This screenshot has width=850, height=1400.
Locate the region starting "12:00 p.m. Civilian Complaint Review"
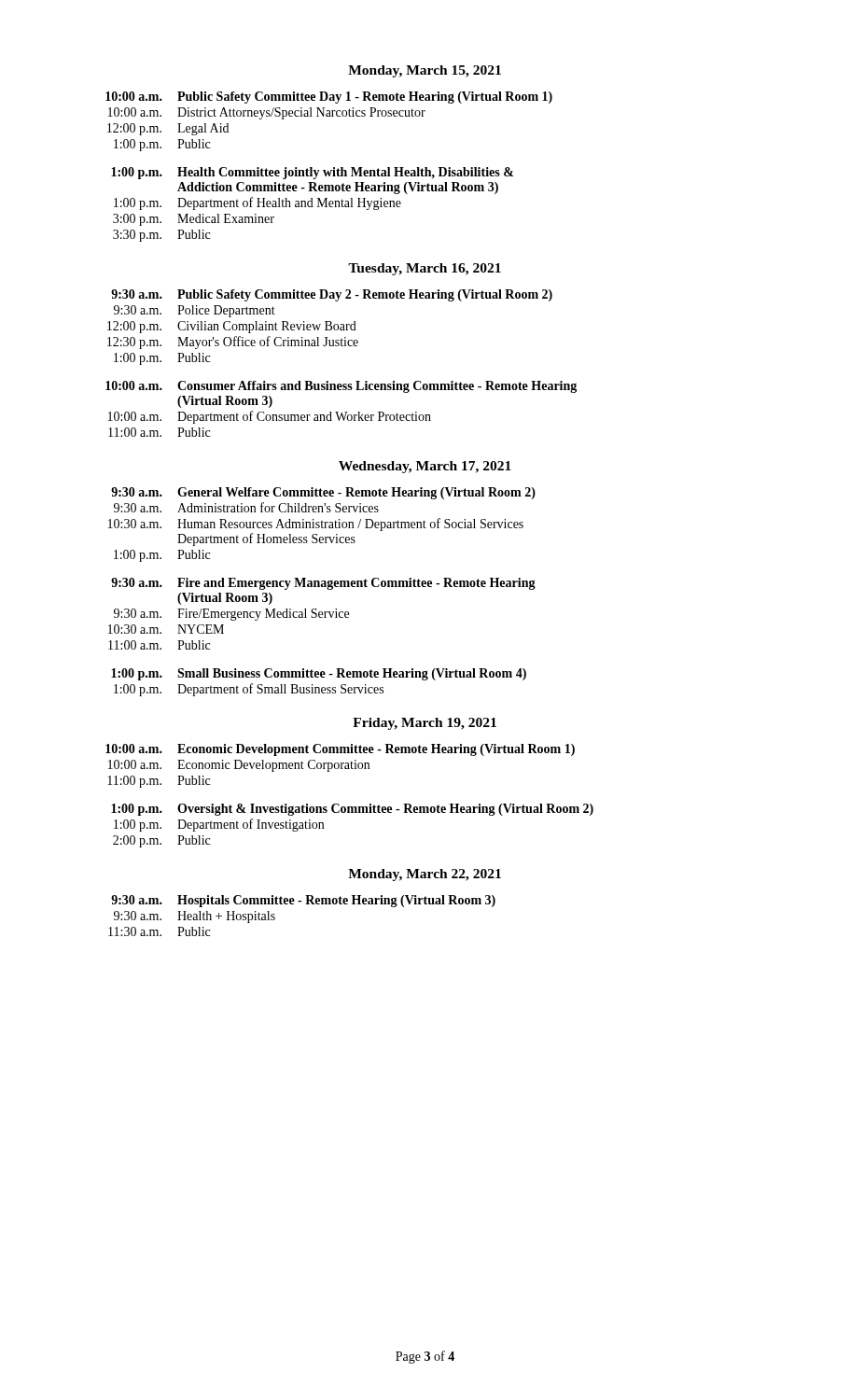[x=232, y=327]
